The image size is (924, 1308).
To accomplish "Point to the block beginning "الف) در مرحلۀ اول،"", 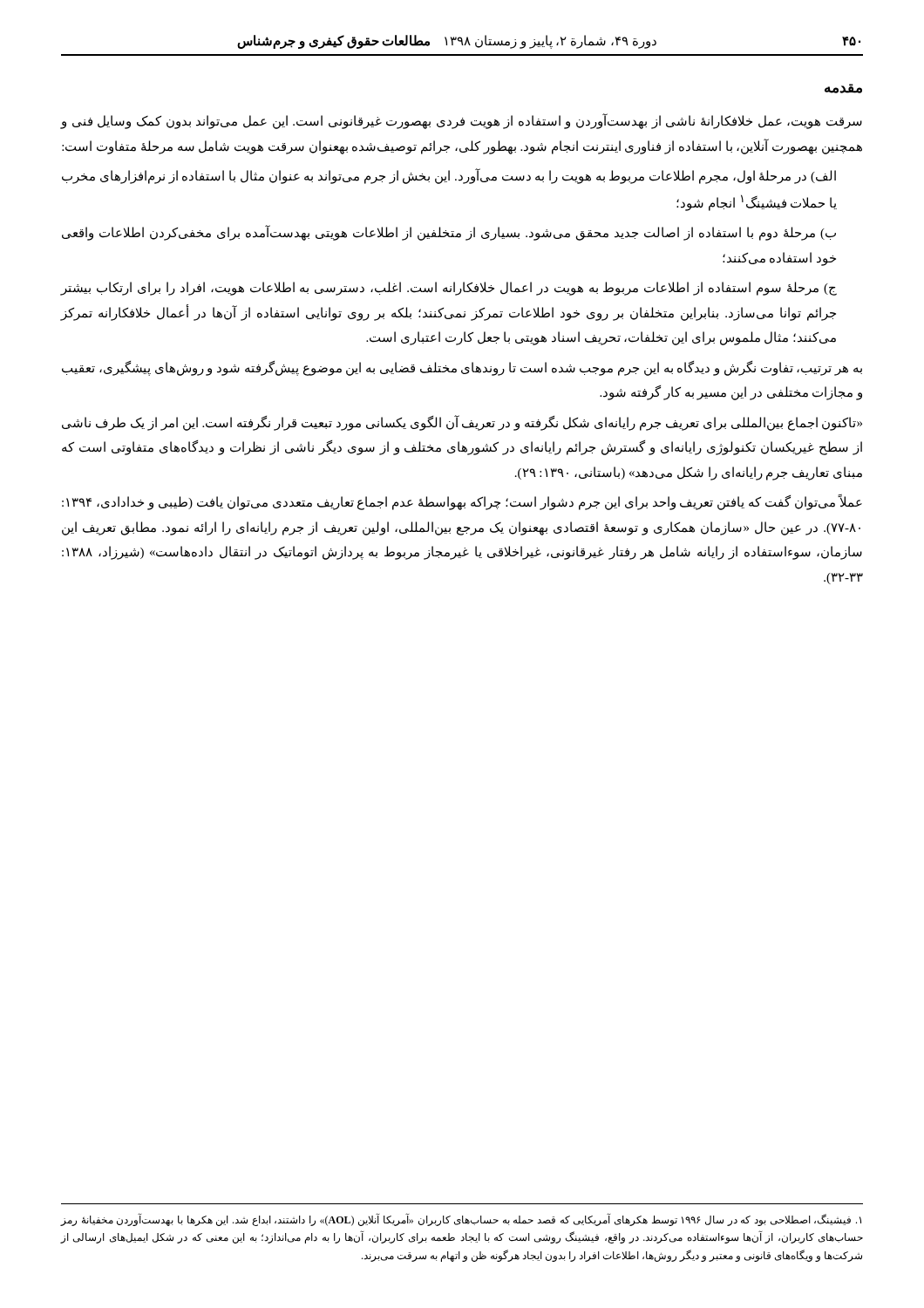I will click(449, 190).
